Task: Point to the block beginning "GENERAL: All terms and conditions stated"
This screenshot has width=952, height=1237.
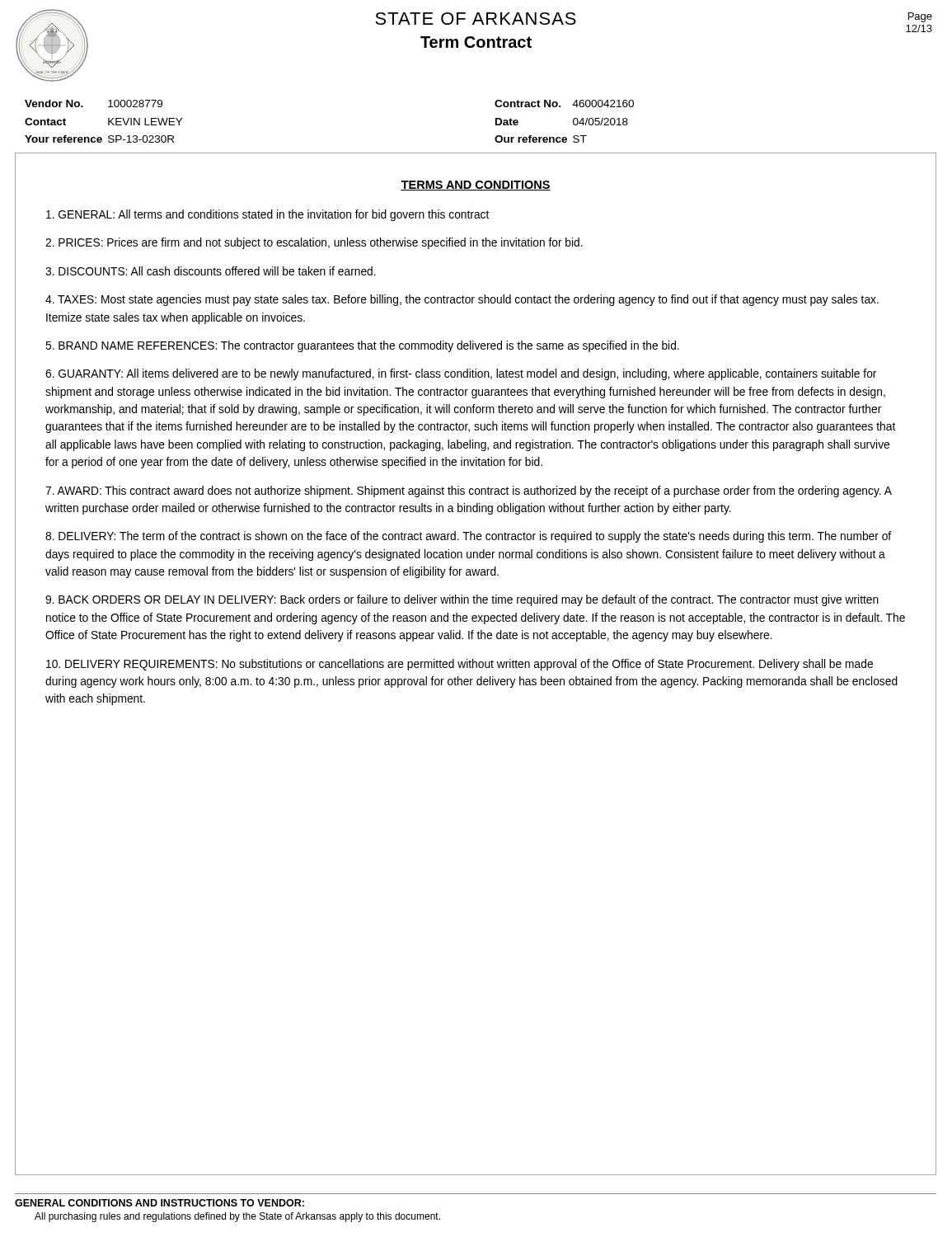Action: point(267,215)
